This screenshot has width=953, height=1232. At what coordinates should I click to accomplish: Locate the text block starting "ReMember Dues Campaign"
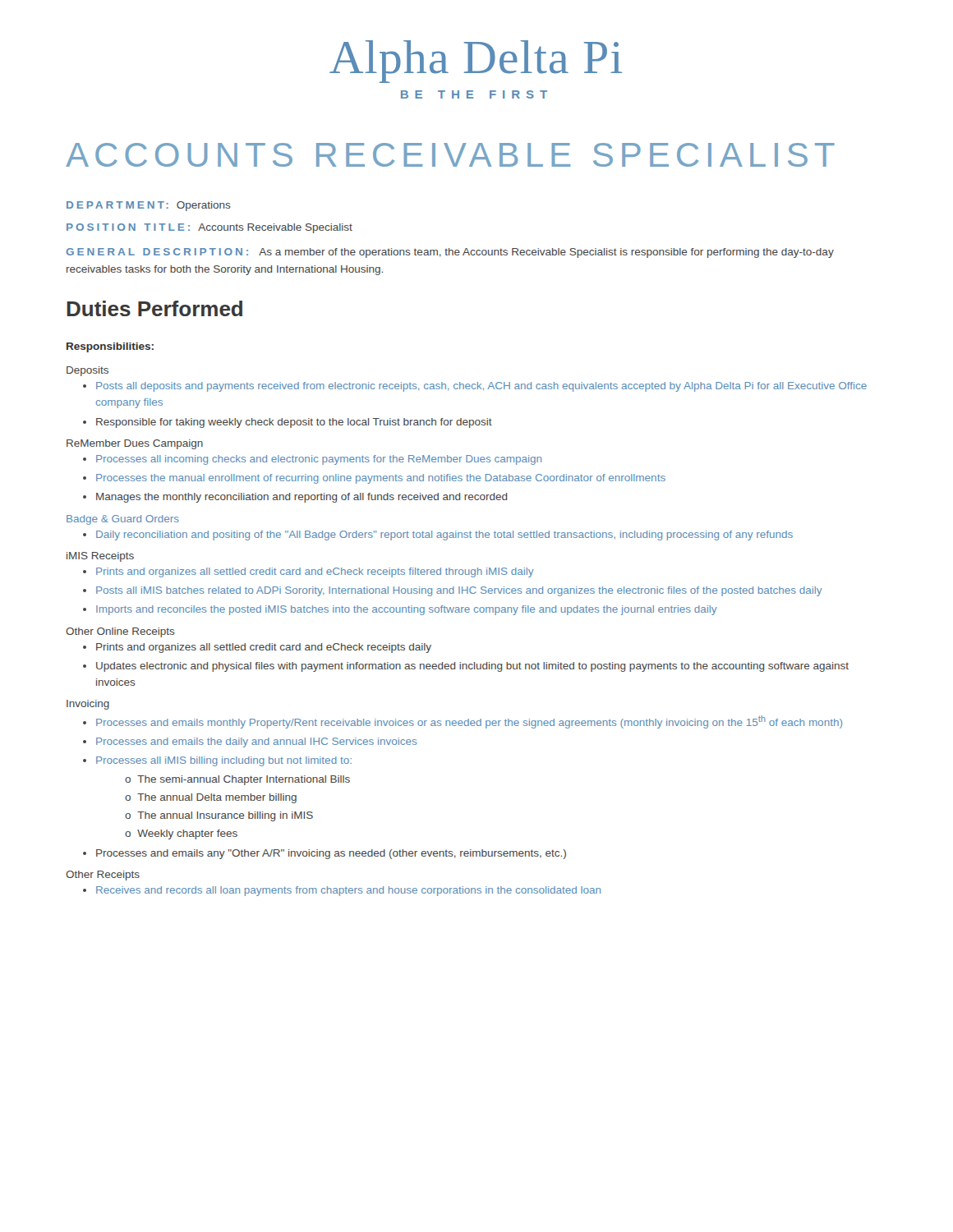[134, 443]
